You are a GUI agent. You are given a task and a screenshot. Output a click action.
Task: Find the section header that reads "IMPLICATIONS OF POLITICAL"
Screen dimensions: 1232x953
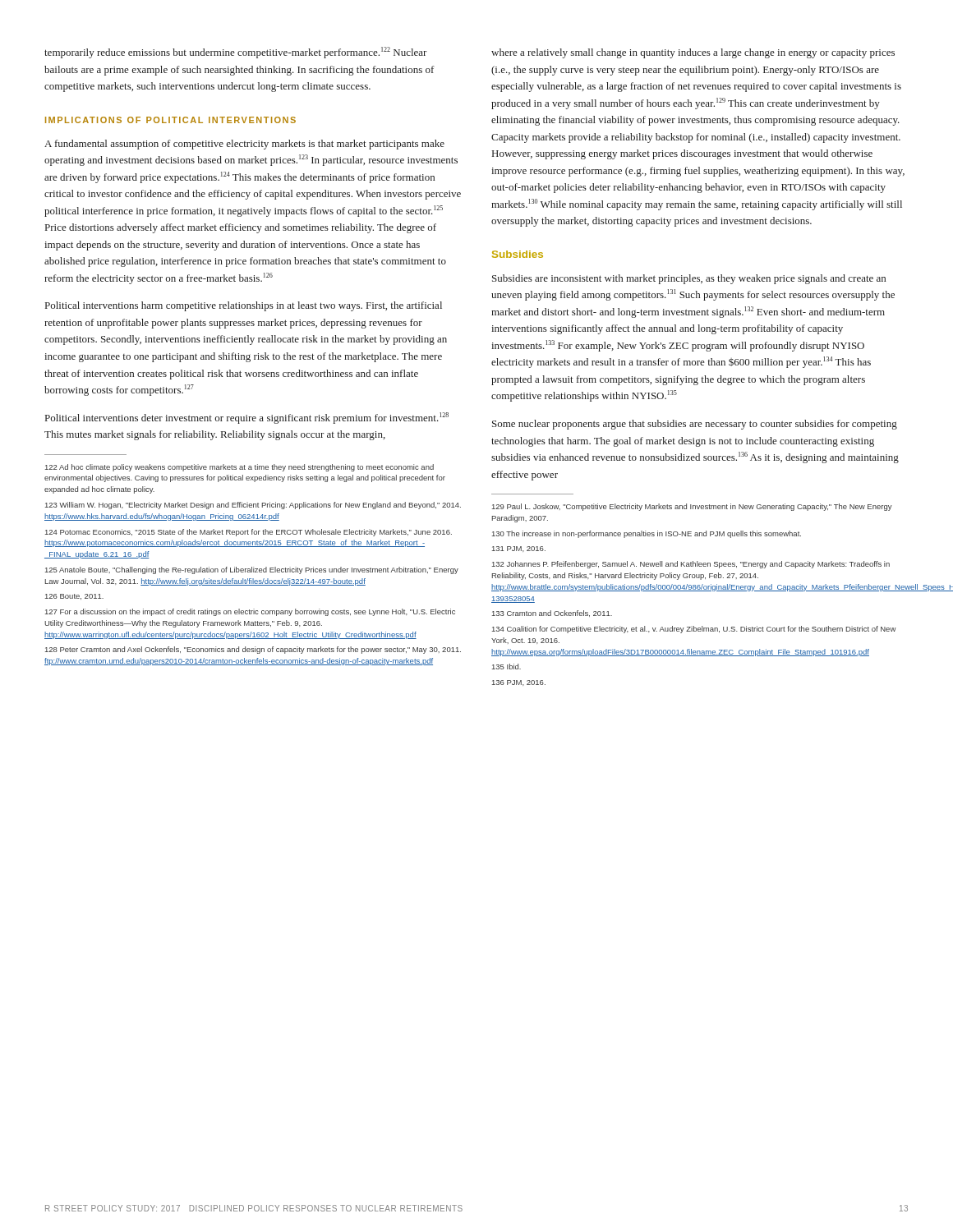[171, 120]
